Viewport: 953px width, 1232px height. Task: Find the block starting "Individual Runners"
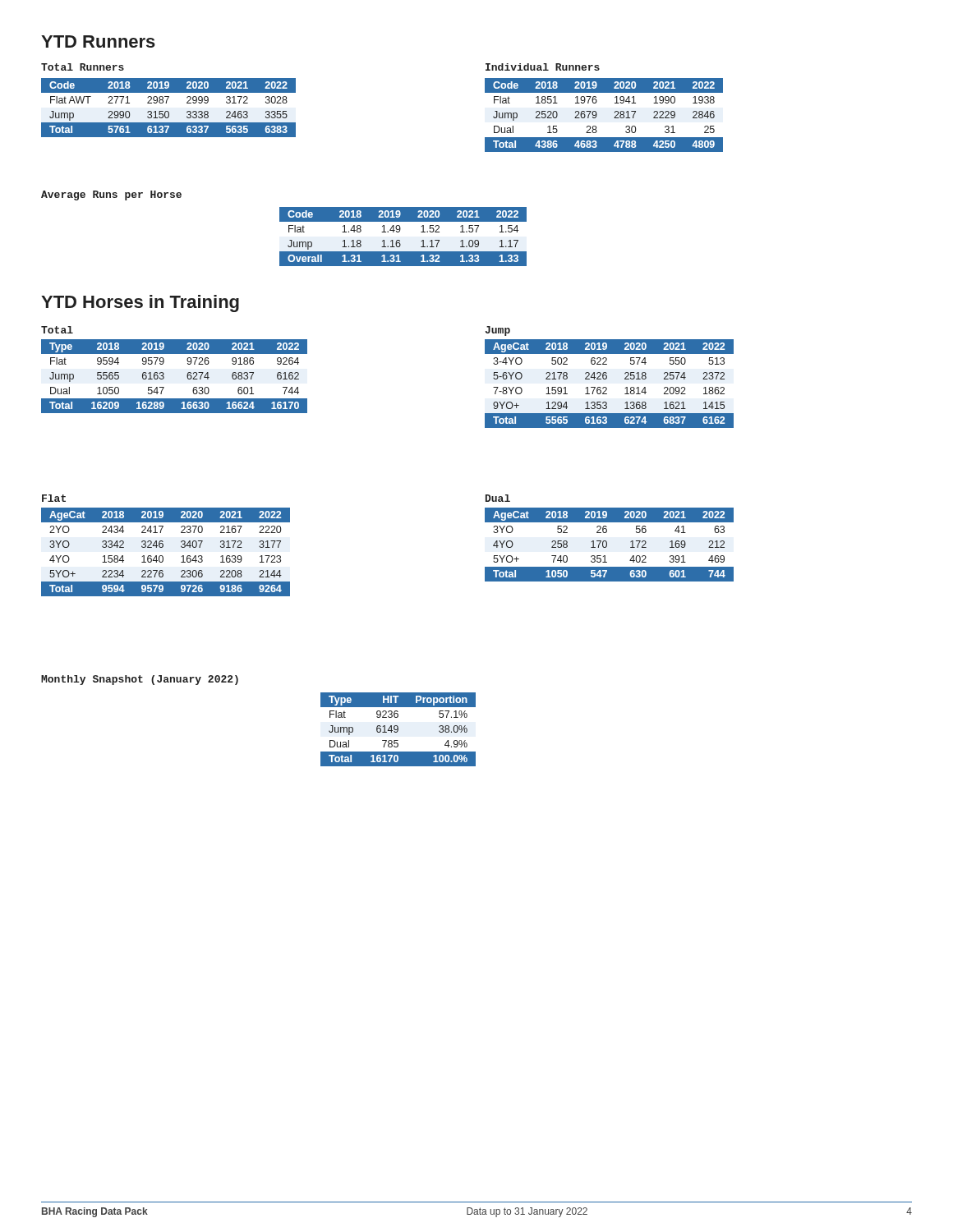pos(542,68)
